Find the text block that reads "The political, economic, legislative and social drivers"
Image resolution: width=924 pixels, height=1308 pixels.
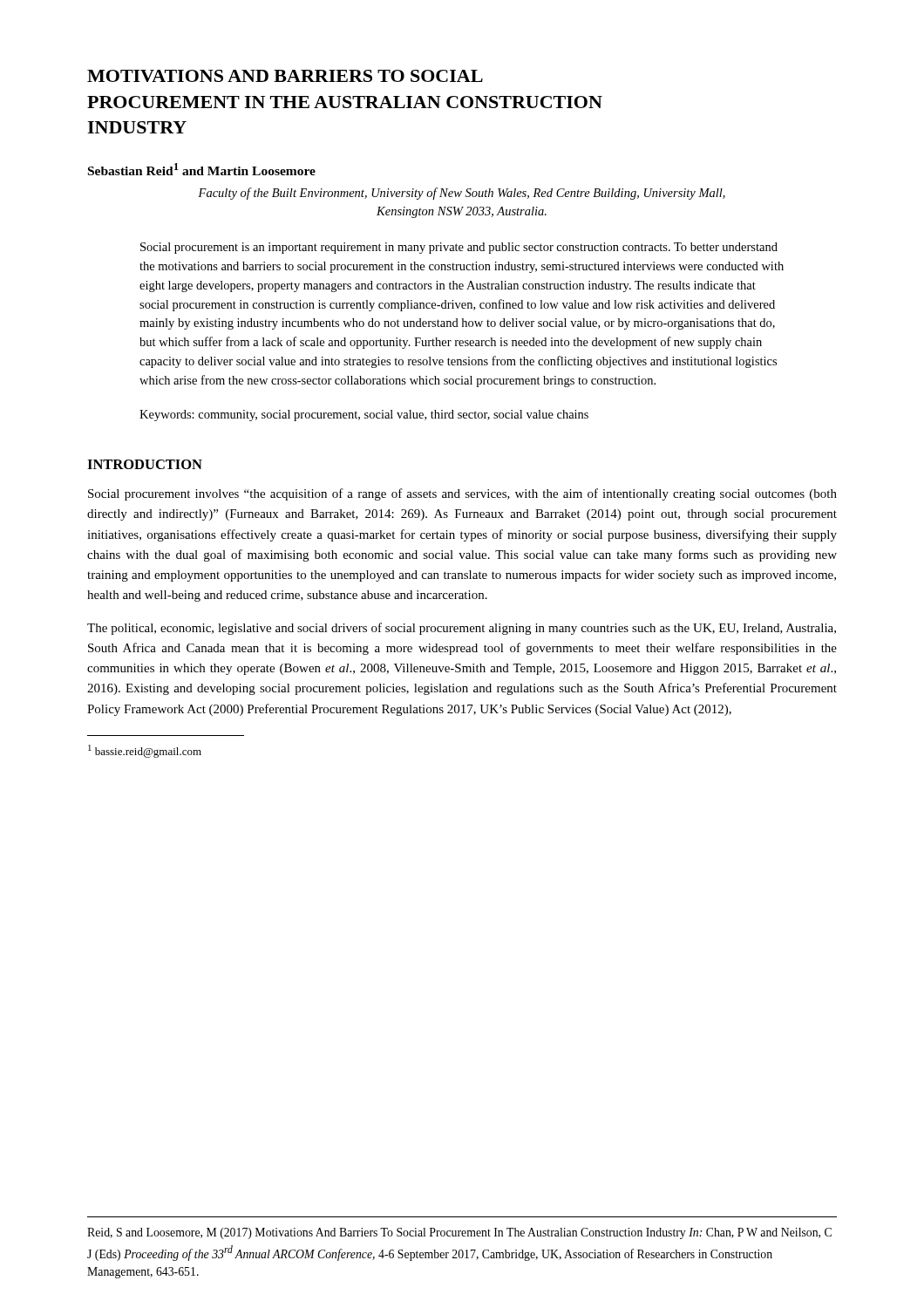tap(462, 668)
